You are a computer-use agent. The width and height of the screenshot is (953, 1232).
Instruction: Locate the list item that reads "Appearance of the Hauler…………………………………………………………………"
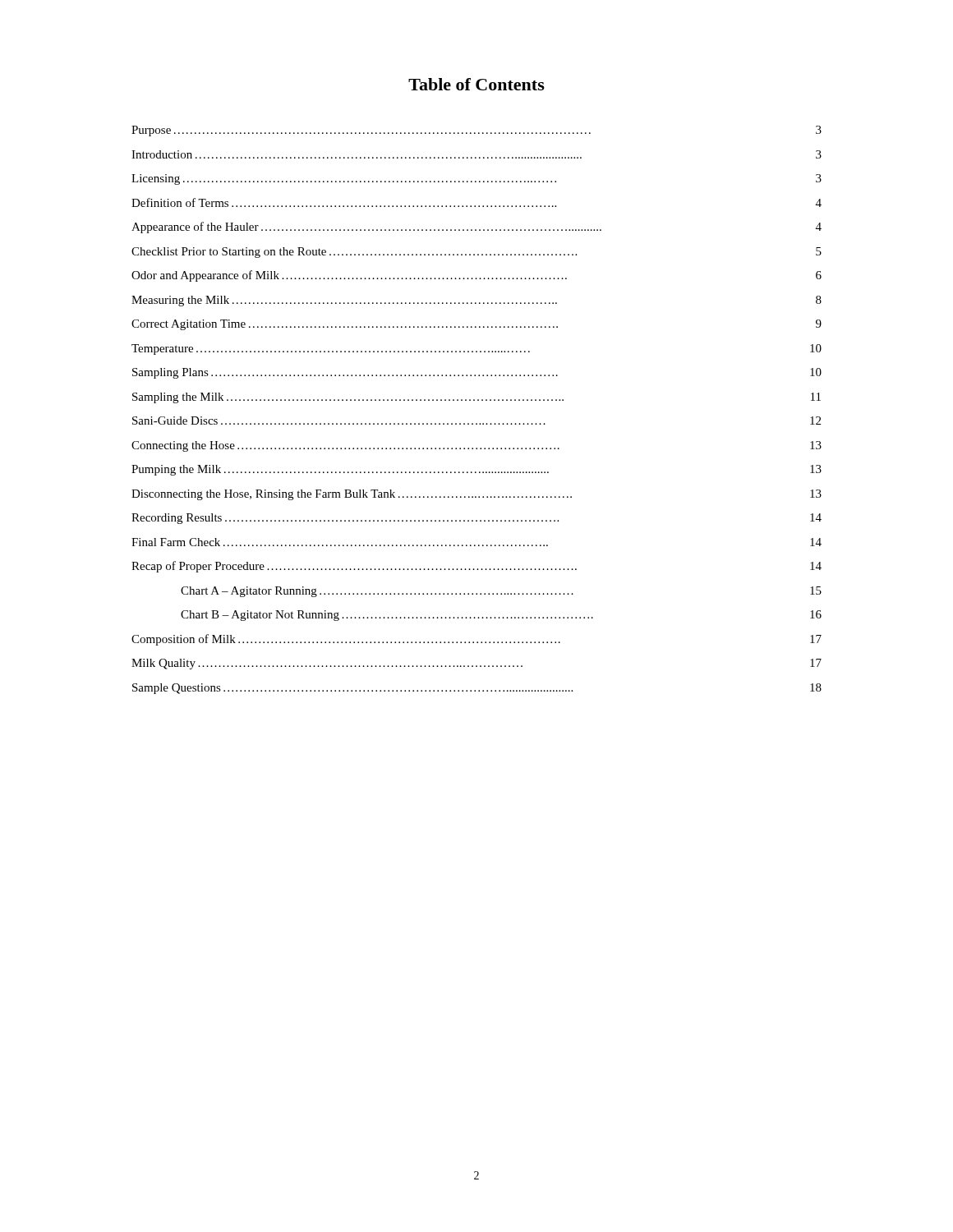476,227
